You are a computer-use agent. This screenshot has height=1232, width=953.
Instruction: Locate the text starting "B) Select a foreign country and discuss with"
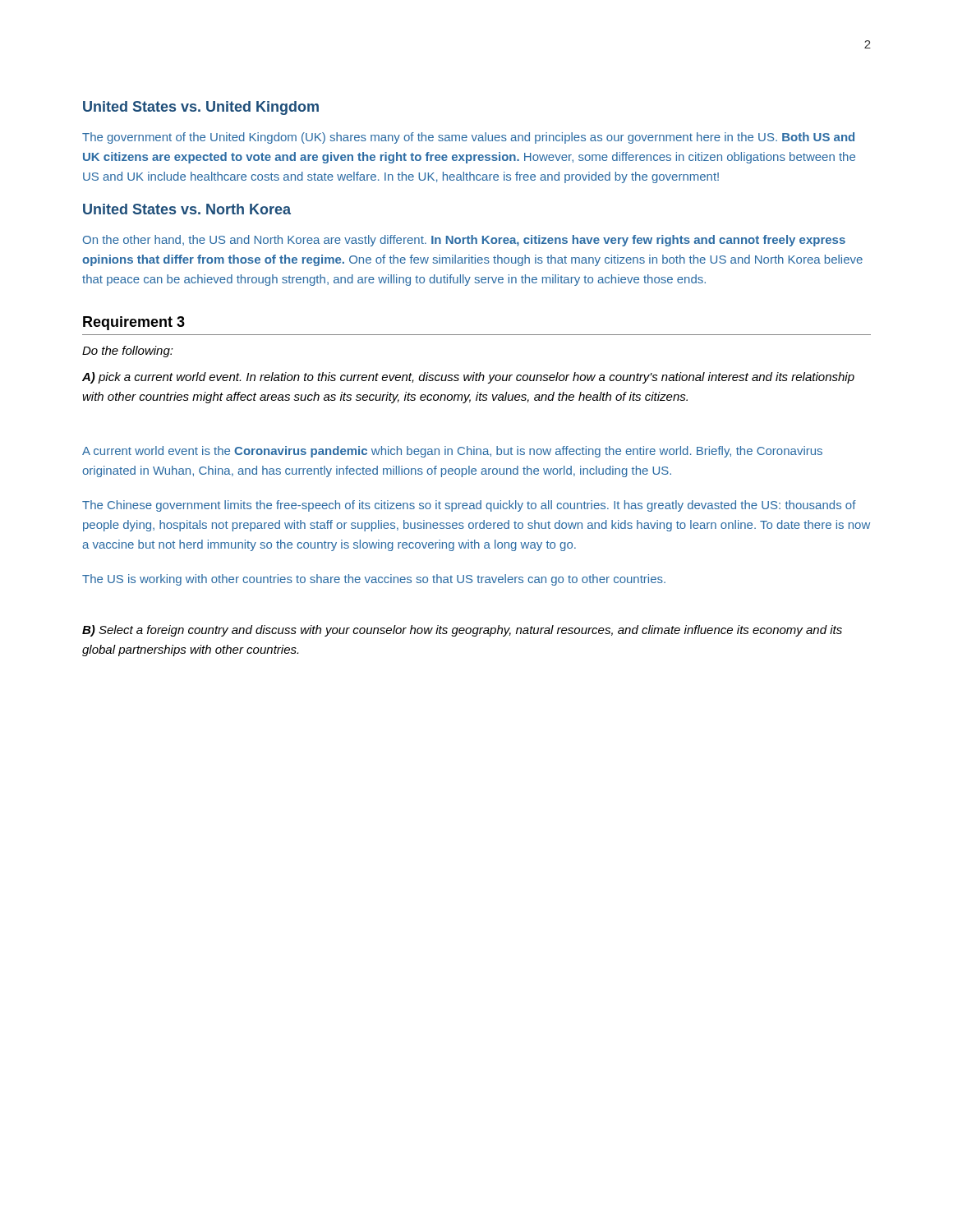462,639
